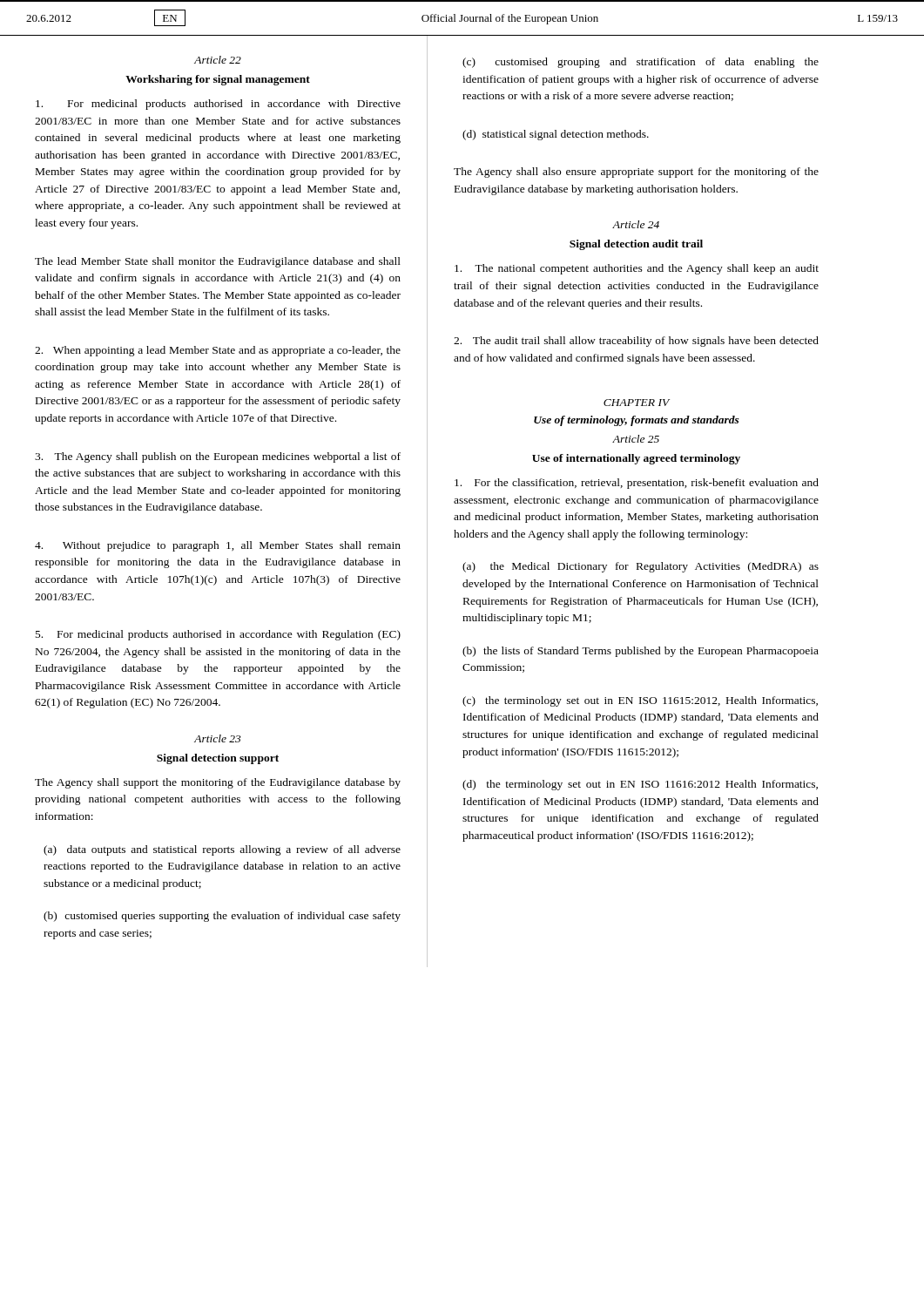Locate the text "Signal detection support"
Image resolution: width=924 pixels, height=1307 pixels.
218,758
